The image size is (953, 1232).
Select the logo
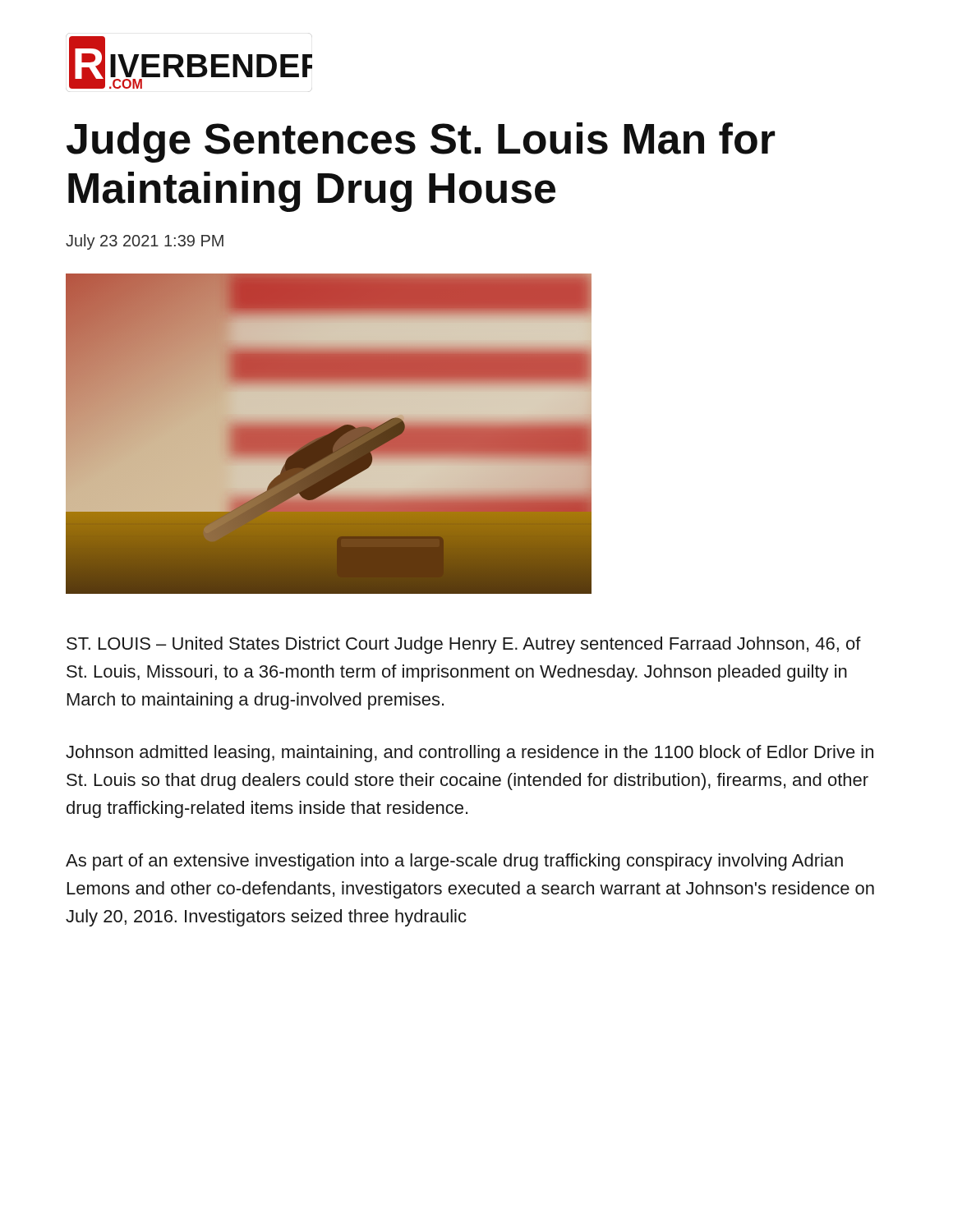[476, 62]
